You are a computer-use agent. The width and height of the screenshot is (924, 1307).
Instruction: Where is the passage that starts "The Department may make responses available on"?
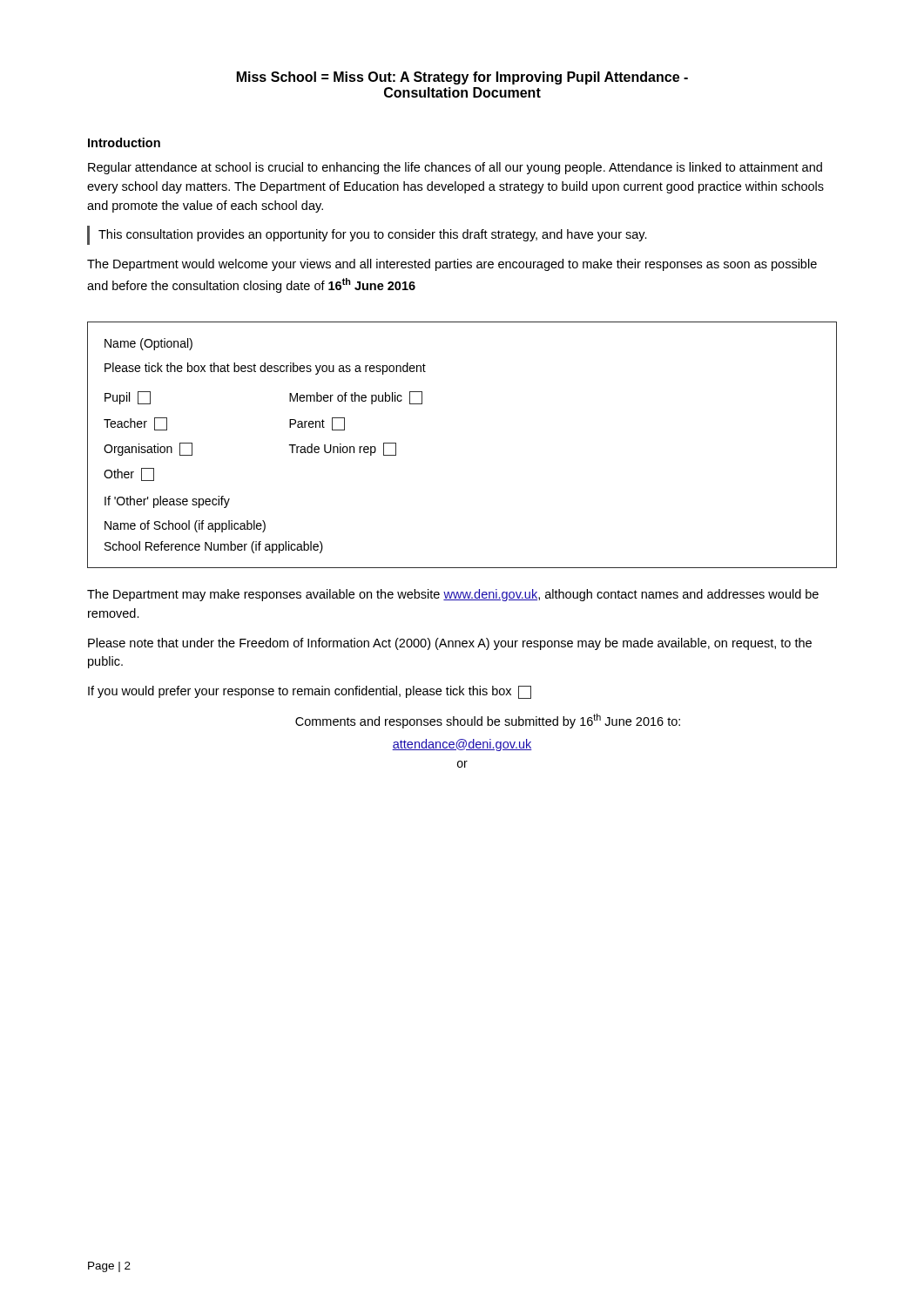[x=453, y=604]
